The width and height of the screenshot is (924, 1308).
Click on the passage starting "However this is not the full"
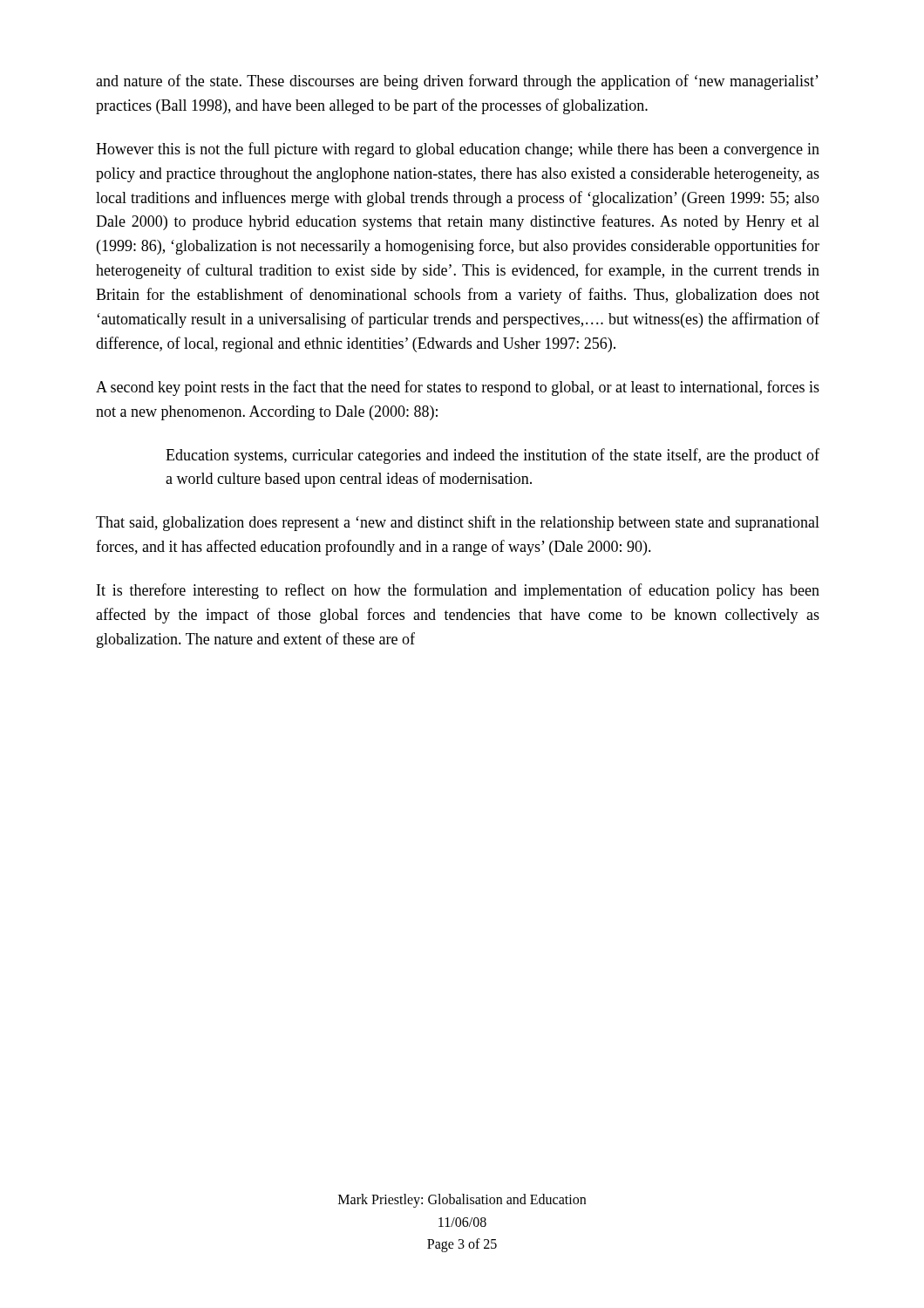tap(458, 246)
